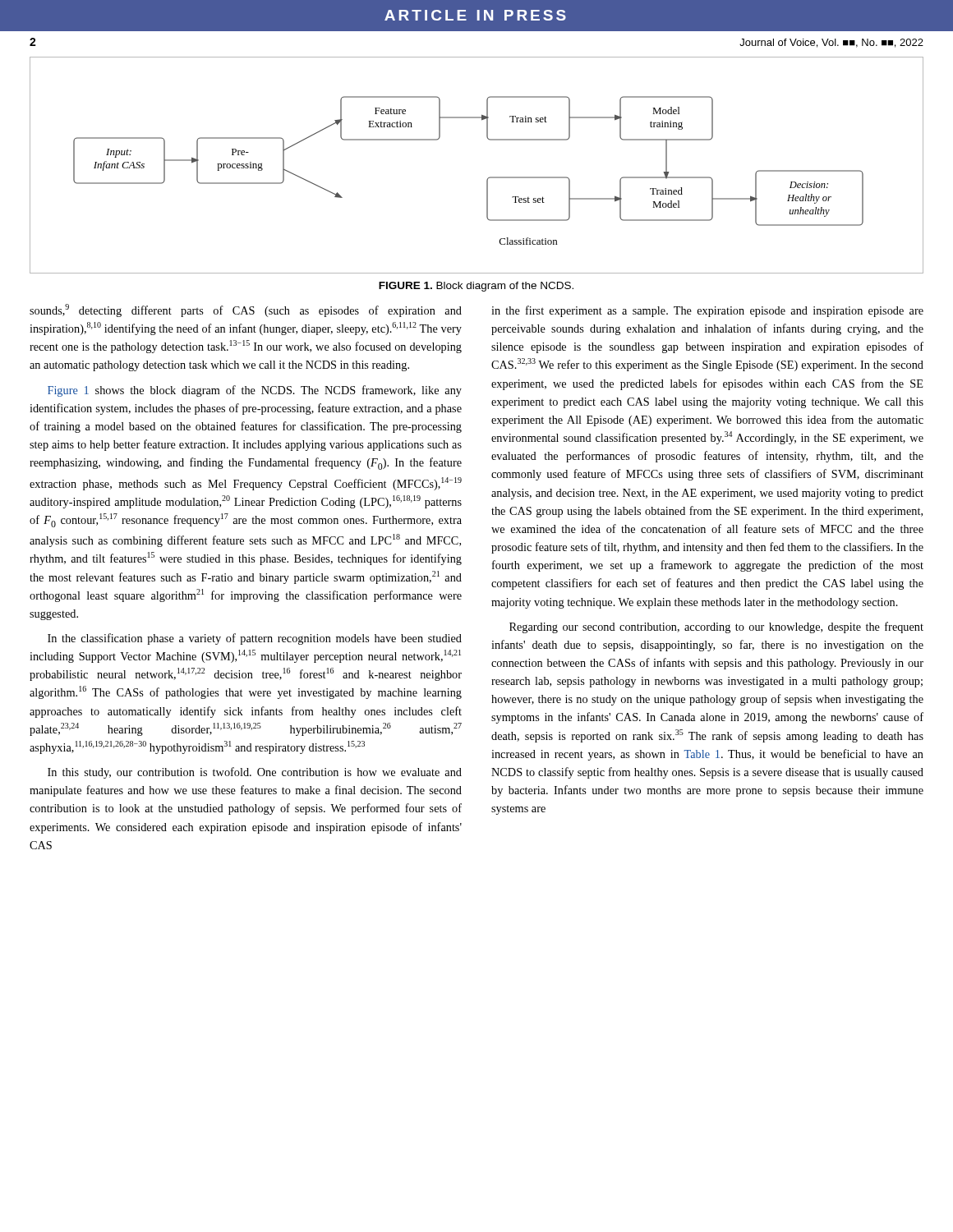Where is the caption that starts "FIGURE 1. Block diagram of the"?

click(x=476, y=285)
